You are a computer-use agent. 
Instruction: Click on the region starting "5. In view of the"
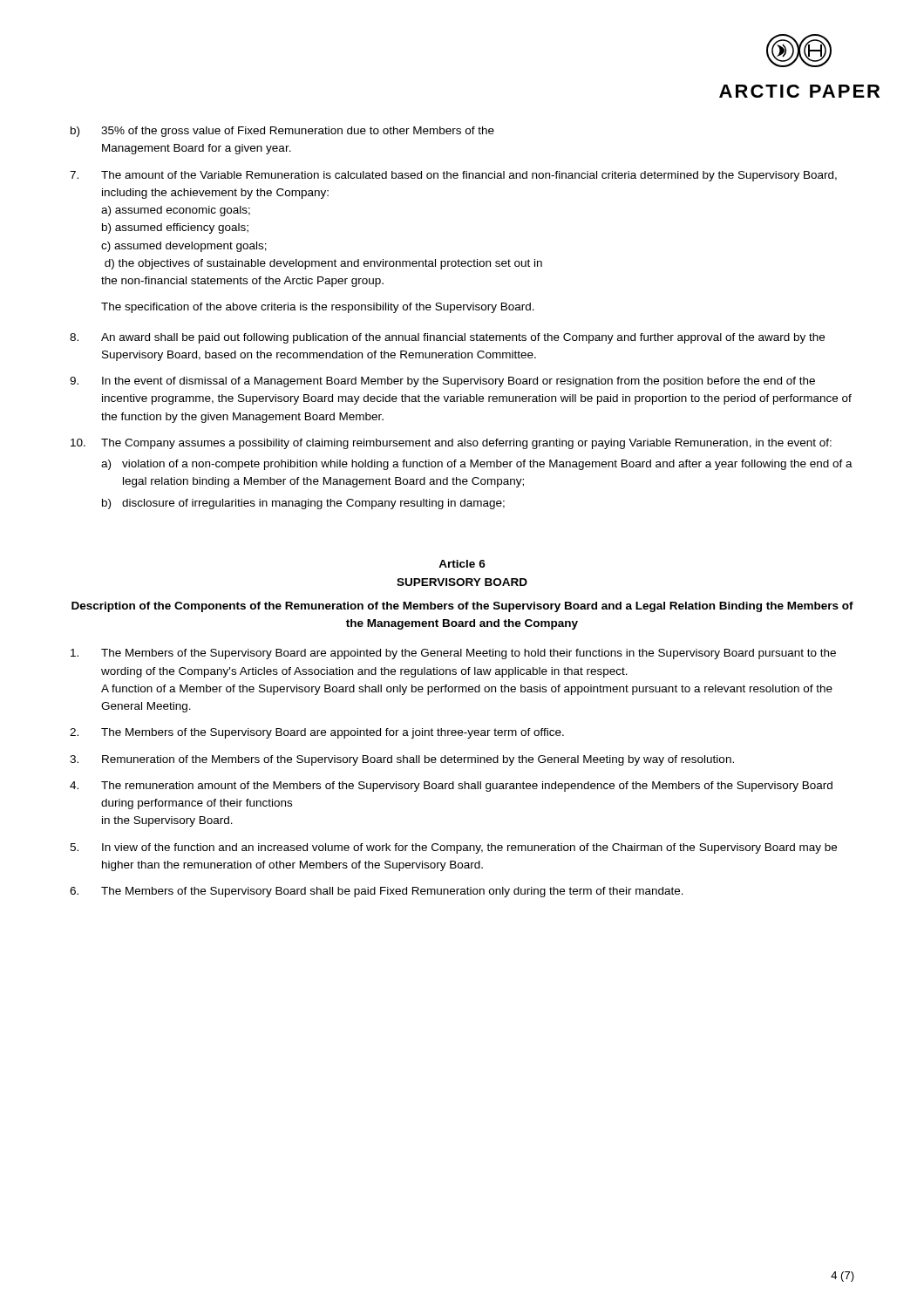pyautogui.click(x=462, y=856)
